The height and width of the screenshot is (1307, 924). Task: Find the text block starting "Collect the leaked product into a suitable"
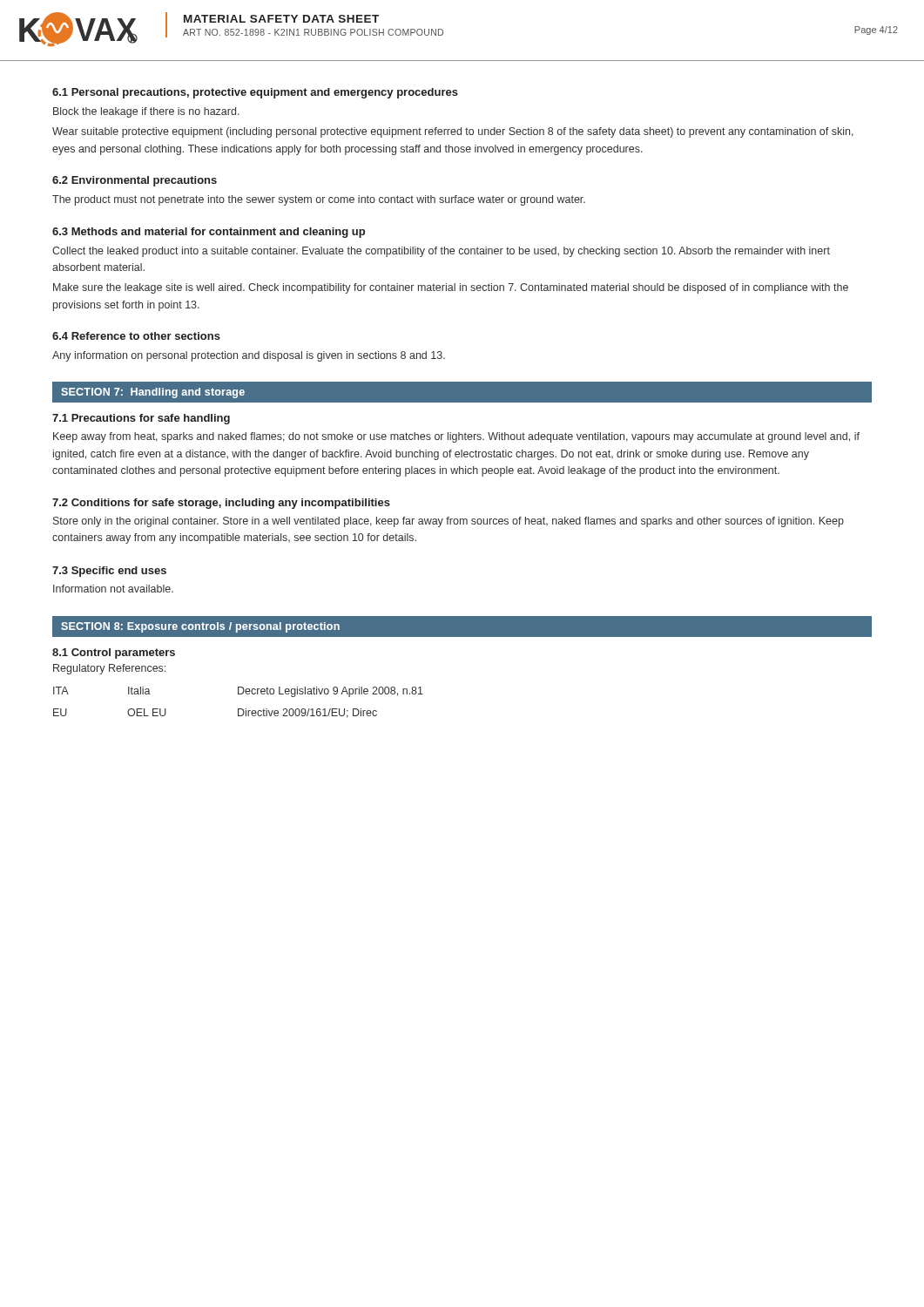tap(441, 259)
